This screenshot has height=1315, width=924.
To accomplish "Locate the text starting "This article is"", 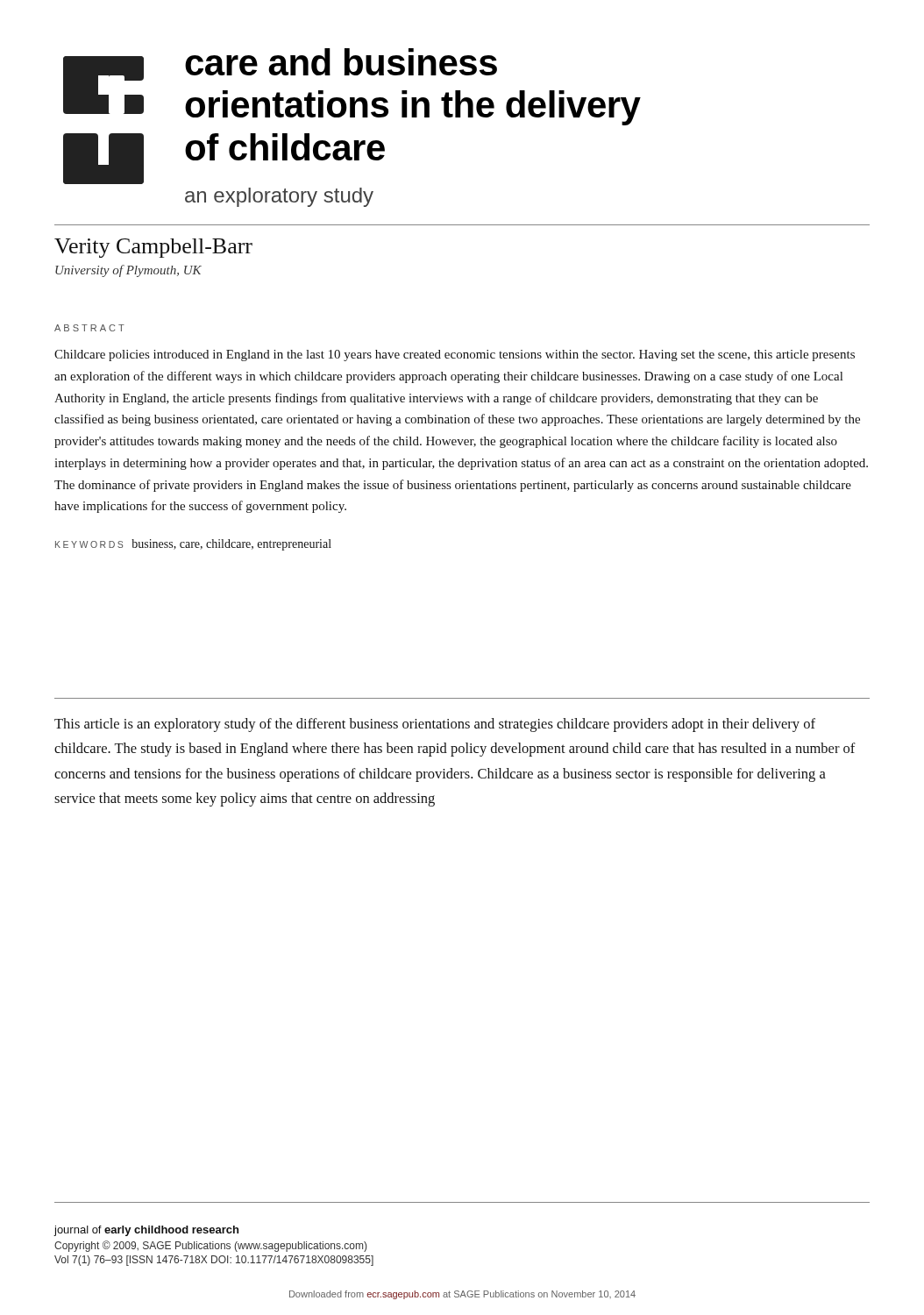I will coord(462,762).
